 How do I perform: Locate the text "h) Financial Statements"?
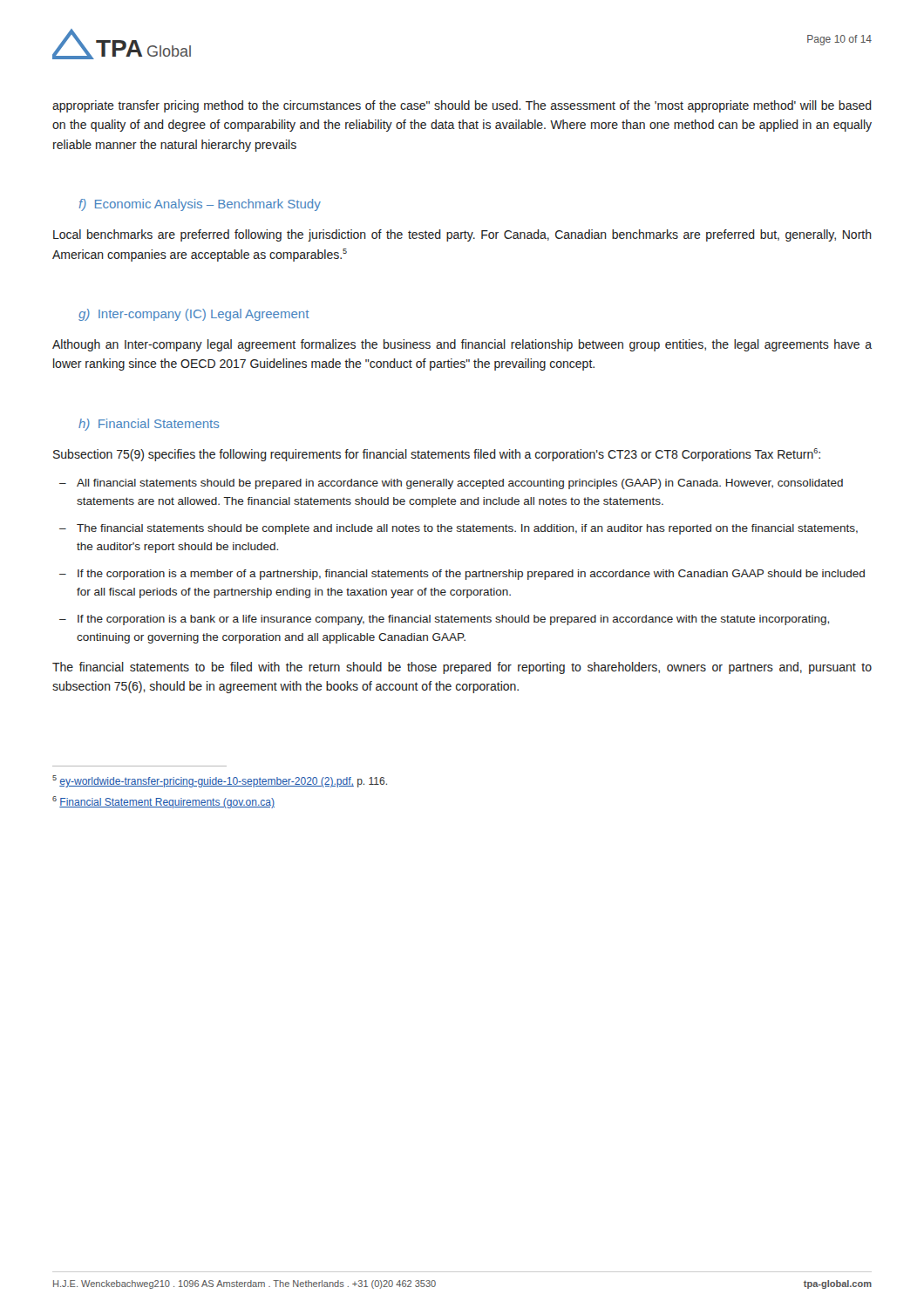(149, 423)
